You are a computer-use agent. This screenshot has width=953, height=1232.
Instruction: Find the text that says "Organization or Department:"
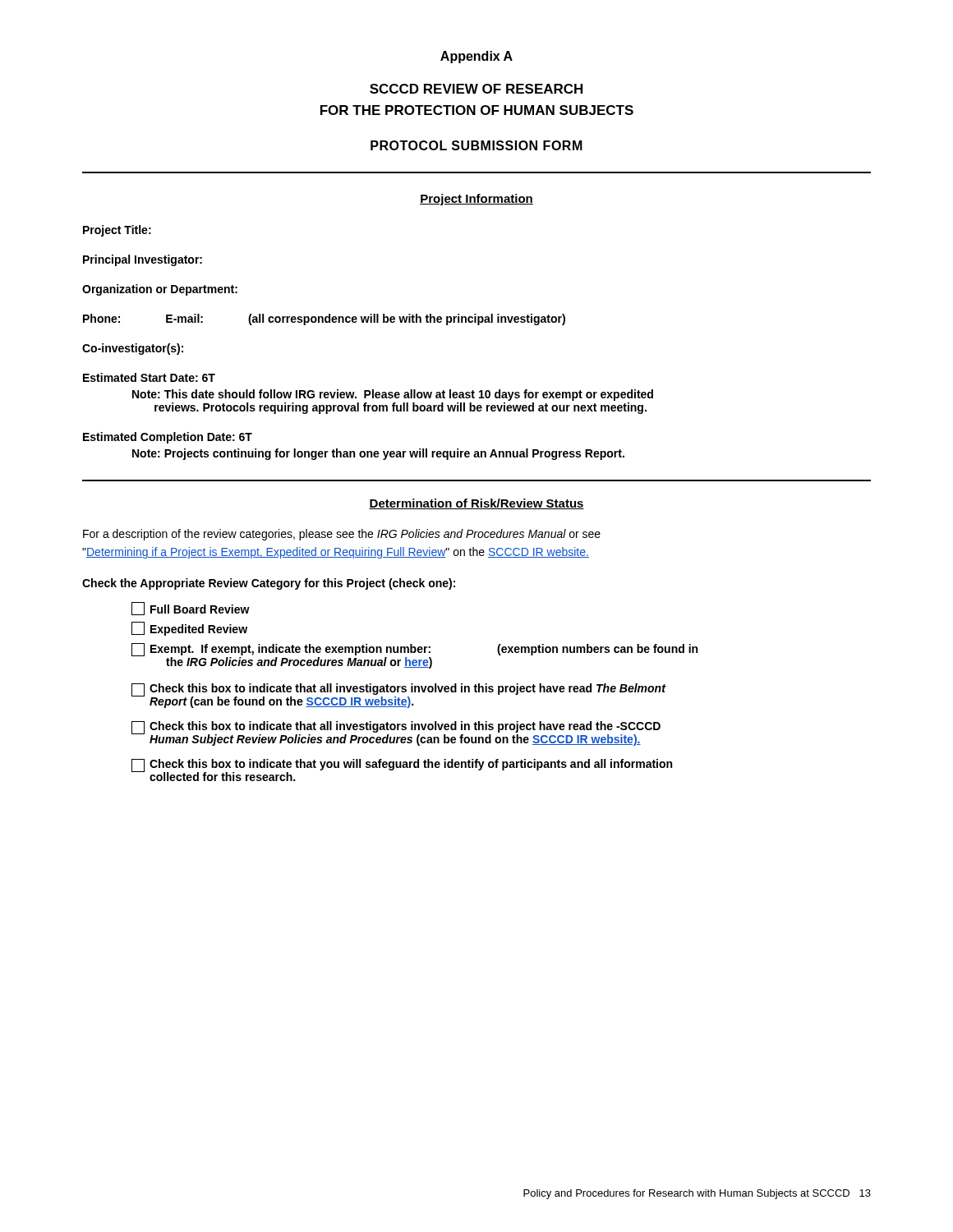160,289
